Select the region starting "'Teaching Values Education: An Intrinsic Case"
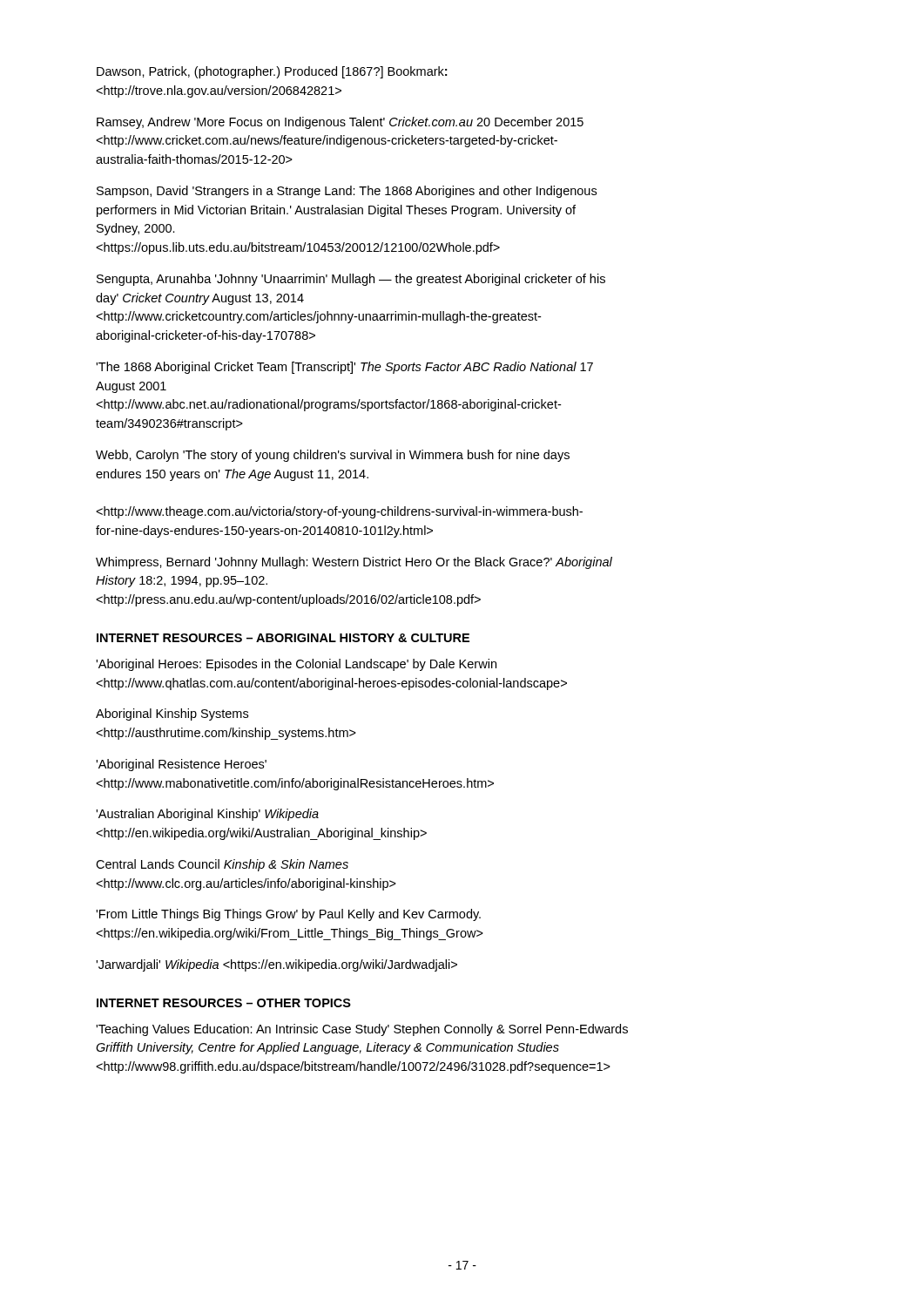The width and height of the screenshot is (924, 1307). tap(362, 1048)
